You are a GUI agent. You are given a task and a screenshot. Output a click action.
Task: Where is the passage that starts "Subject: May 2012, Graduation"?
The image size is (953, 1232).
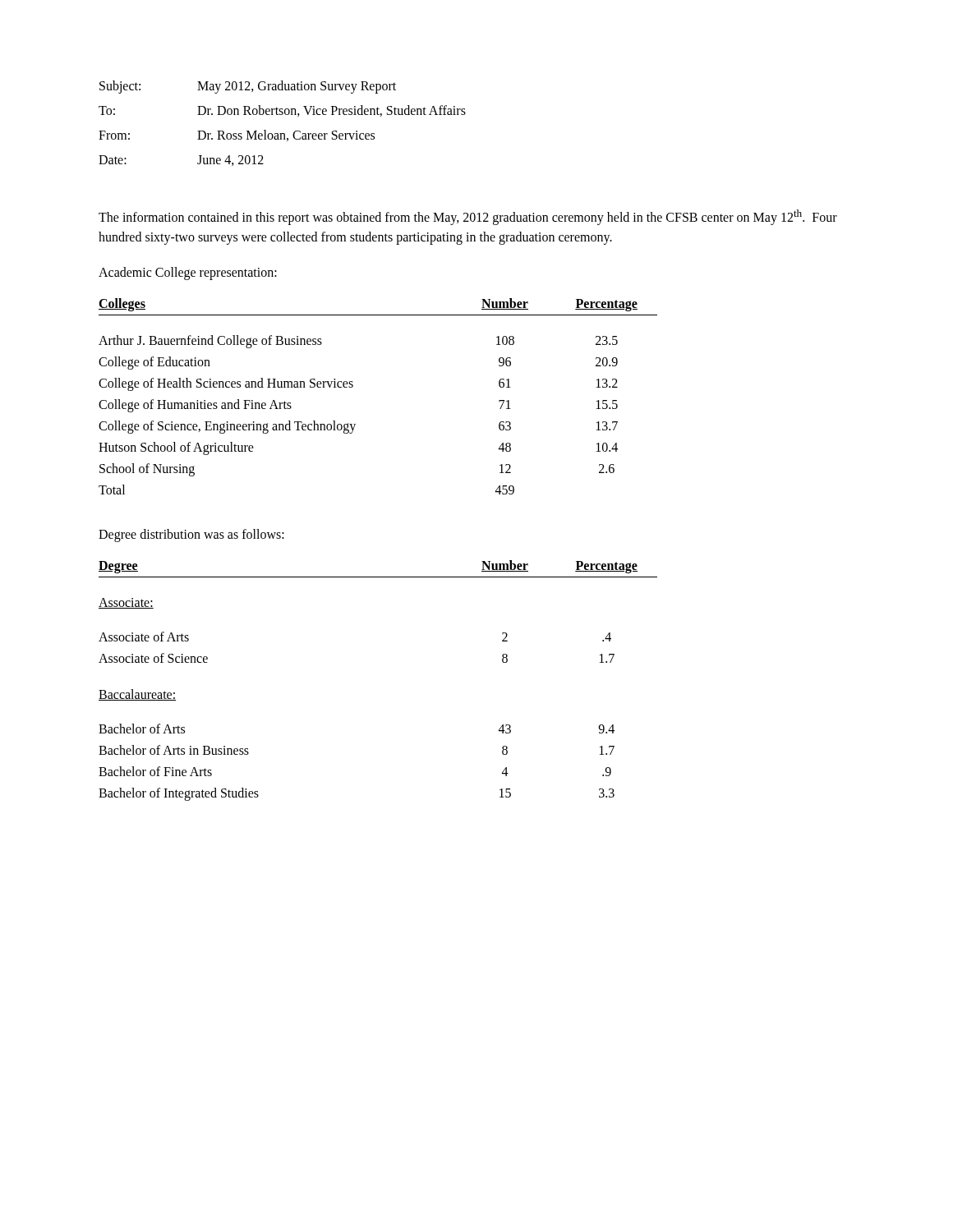click(x=282, y=123)
